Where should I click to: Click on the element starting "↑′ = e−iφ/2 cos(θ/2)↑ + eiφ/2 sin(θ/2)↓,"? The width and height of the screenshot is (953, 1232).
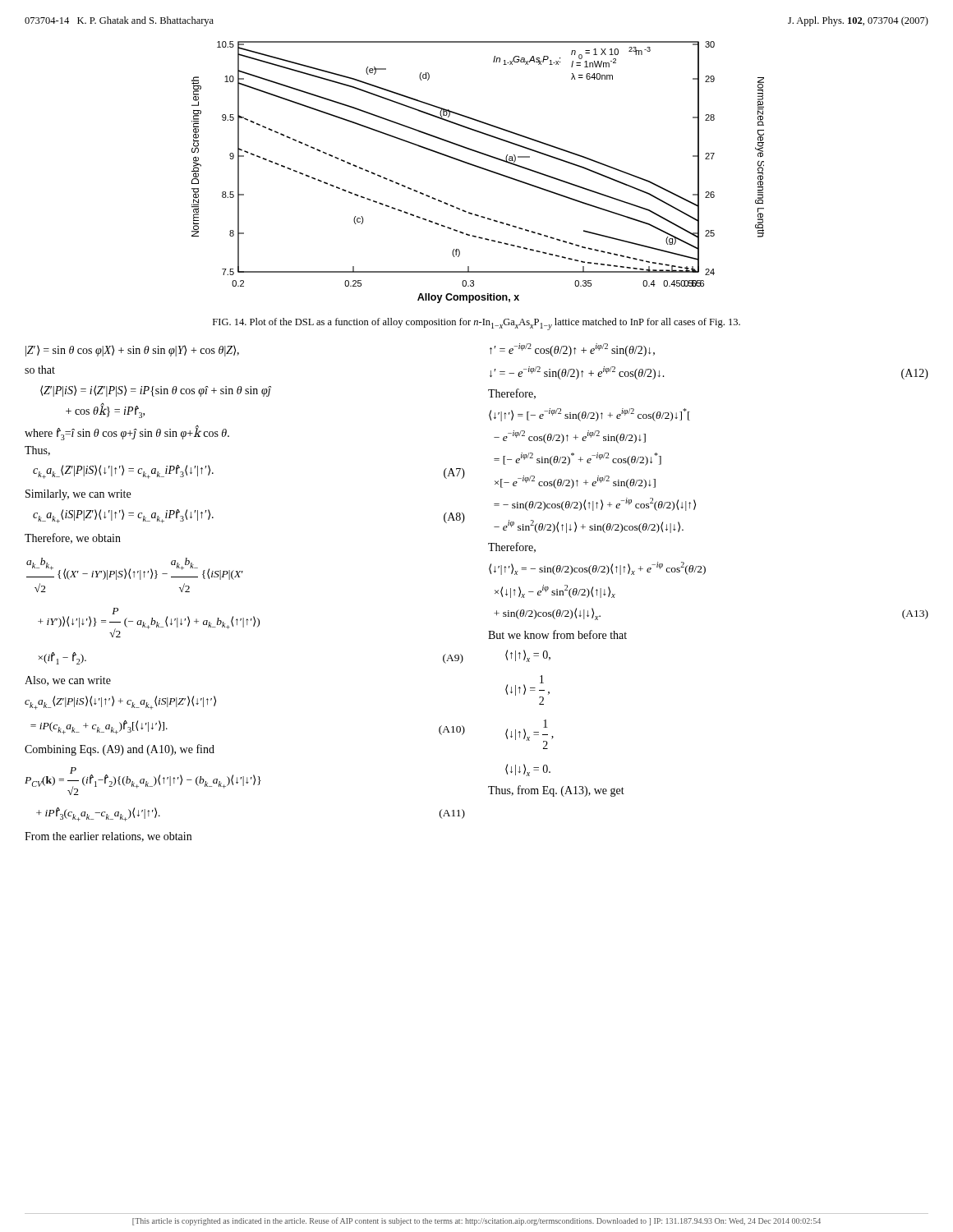pyautogui.click(x=572, y=349)
